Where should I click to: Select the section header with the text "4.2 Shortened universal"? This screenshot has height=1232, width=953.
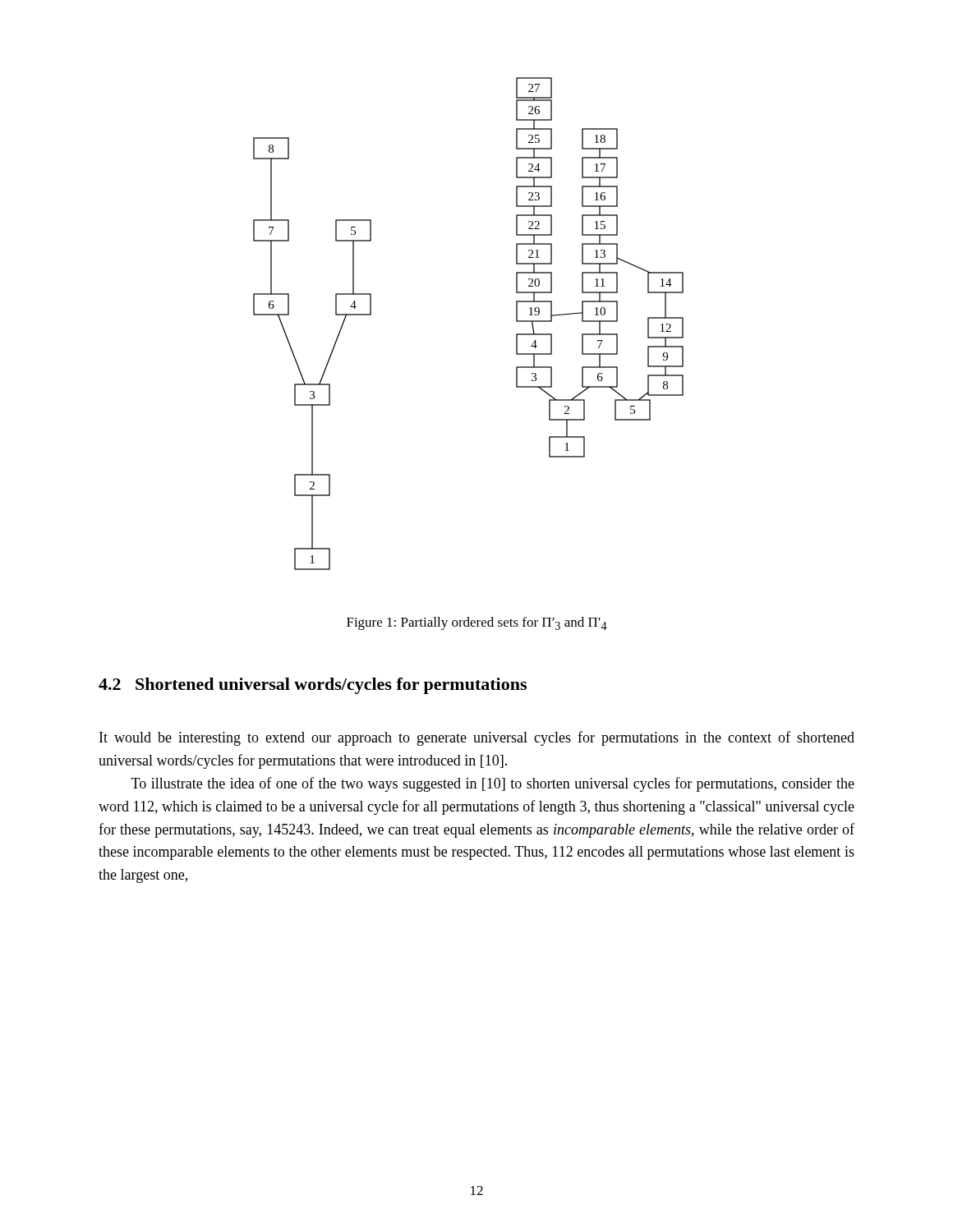pos(476,684)
